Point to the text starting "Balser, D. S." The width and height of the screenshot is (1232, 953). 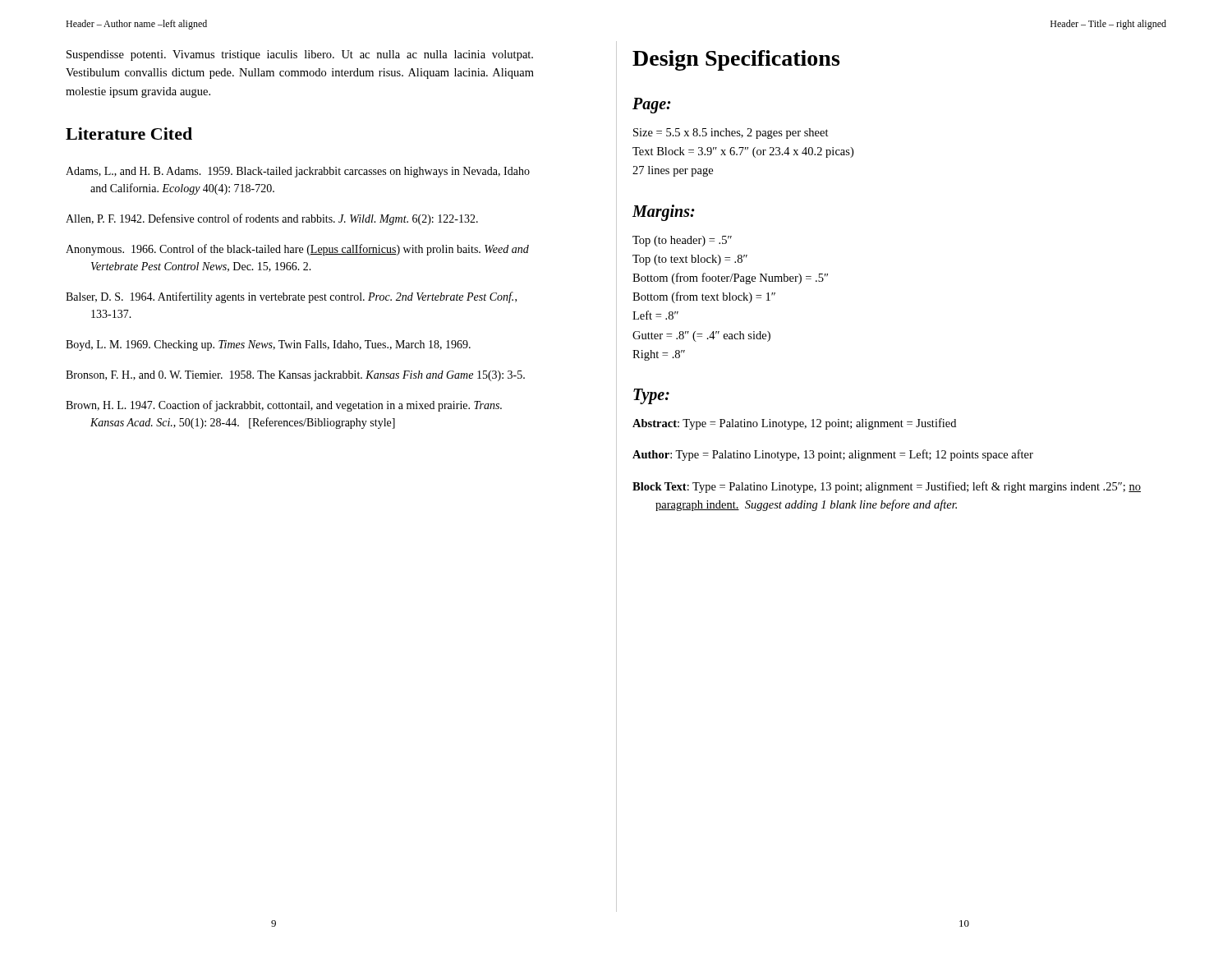[291, 306]
